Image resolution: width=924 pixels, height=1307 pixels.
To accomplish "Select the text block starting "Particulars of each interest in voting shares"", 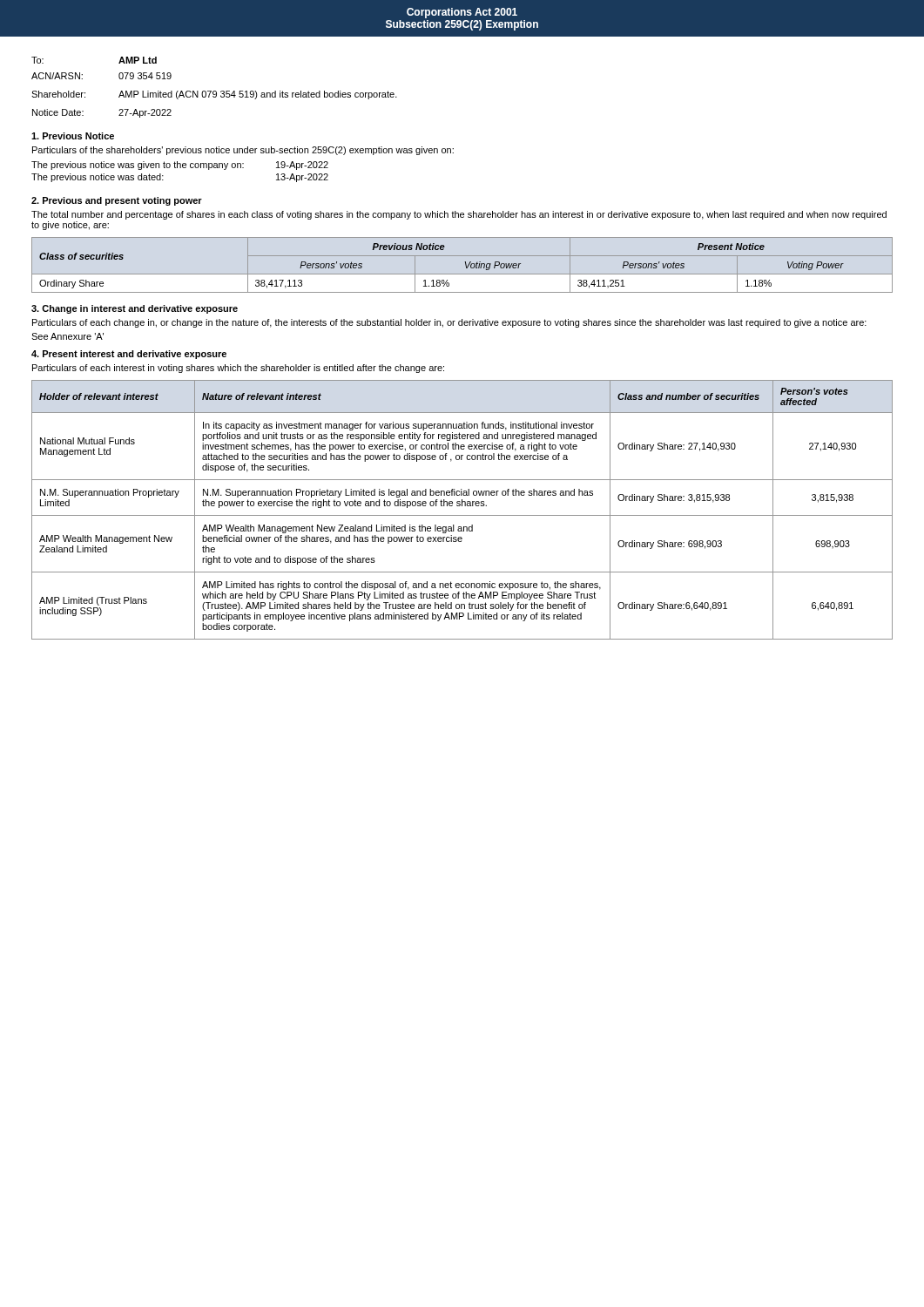I will coord(238,368).
